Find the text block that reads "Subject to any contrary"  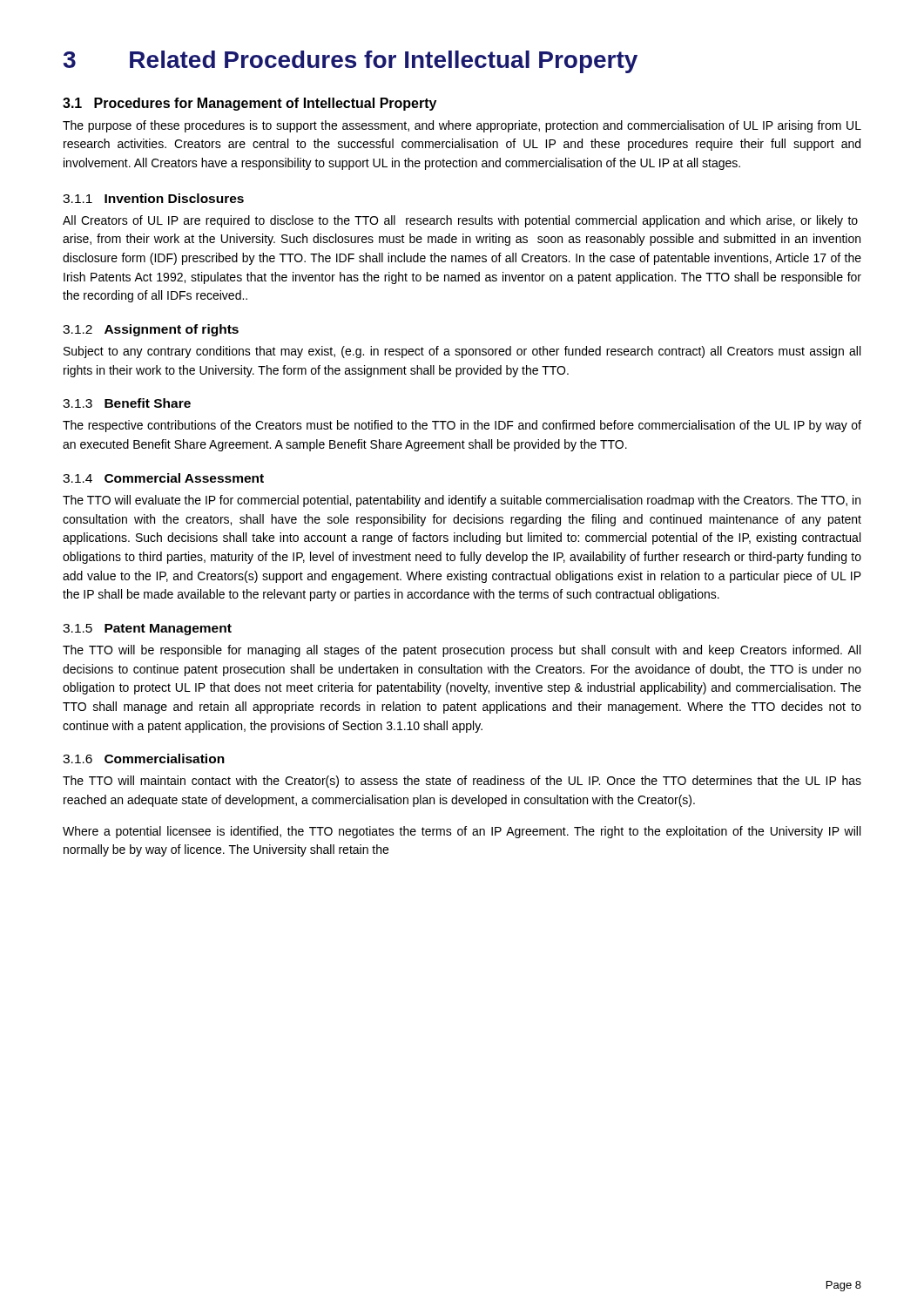pyautogui.click(x=462, y=361)
